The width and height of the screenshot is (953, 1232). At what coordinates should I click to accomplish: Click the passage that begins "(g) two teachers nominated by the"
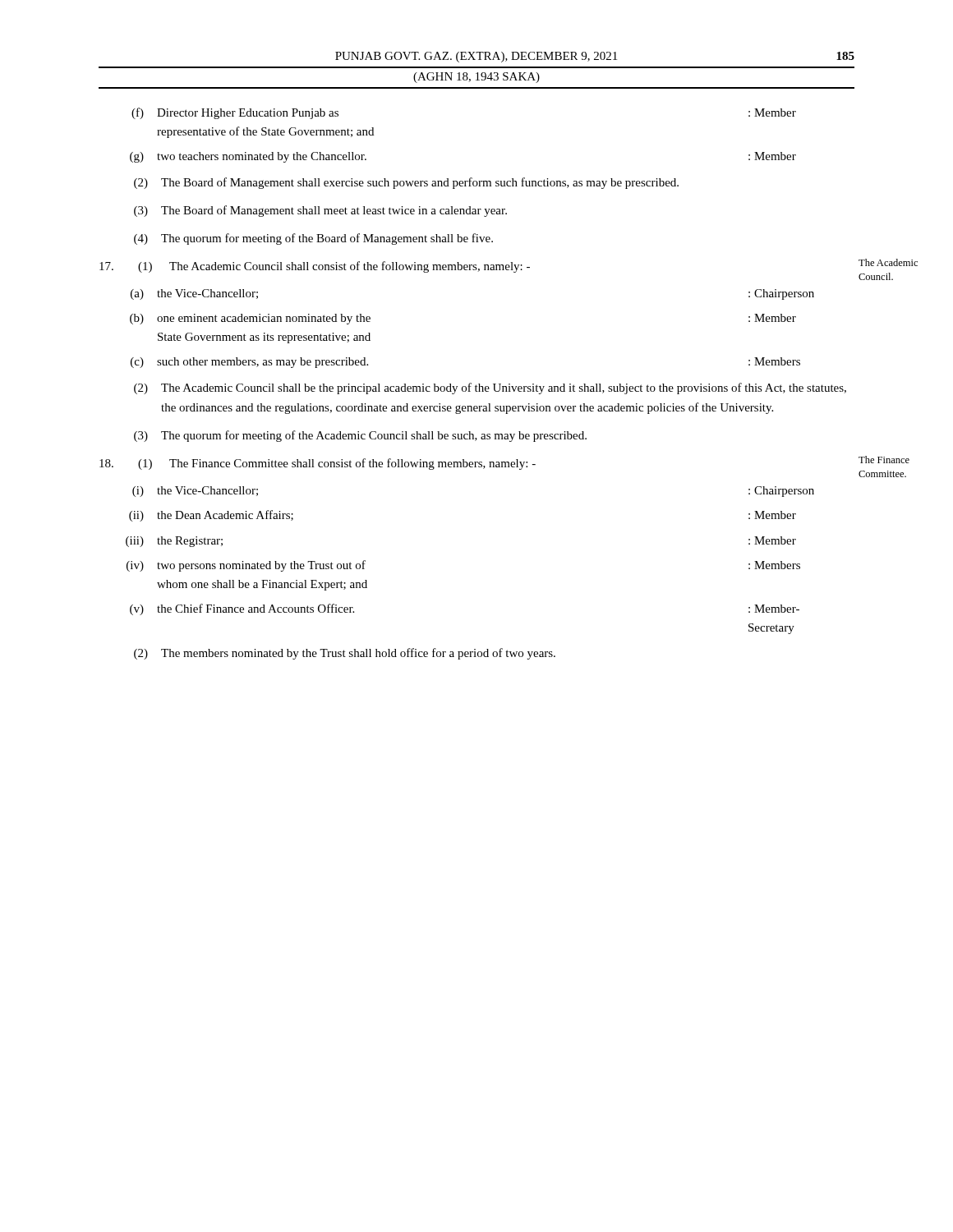[258, 157]
